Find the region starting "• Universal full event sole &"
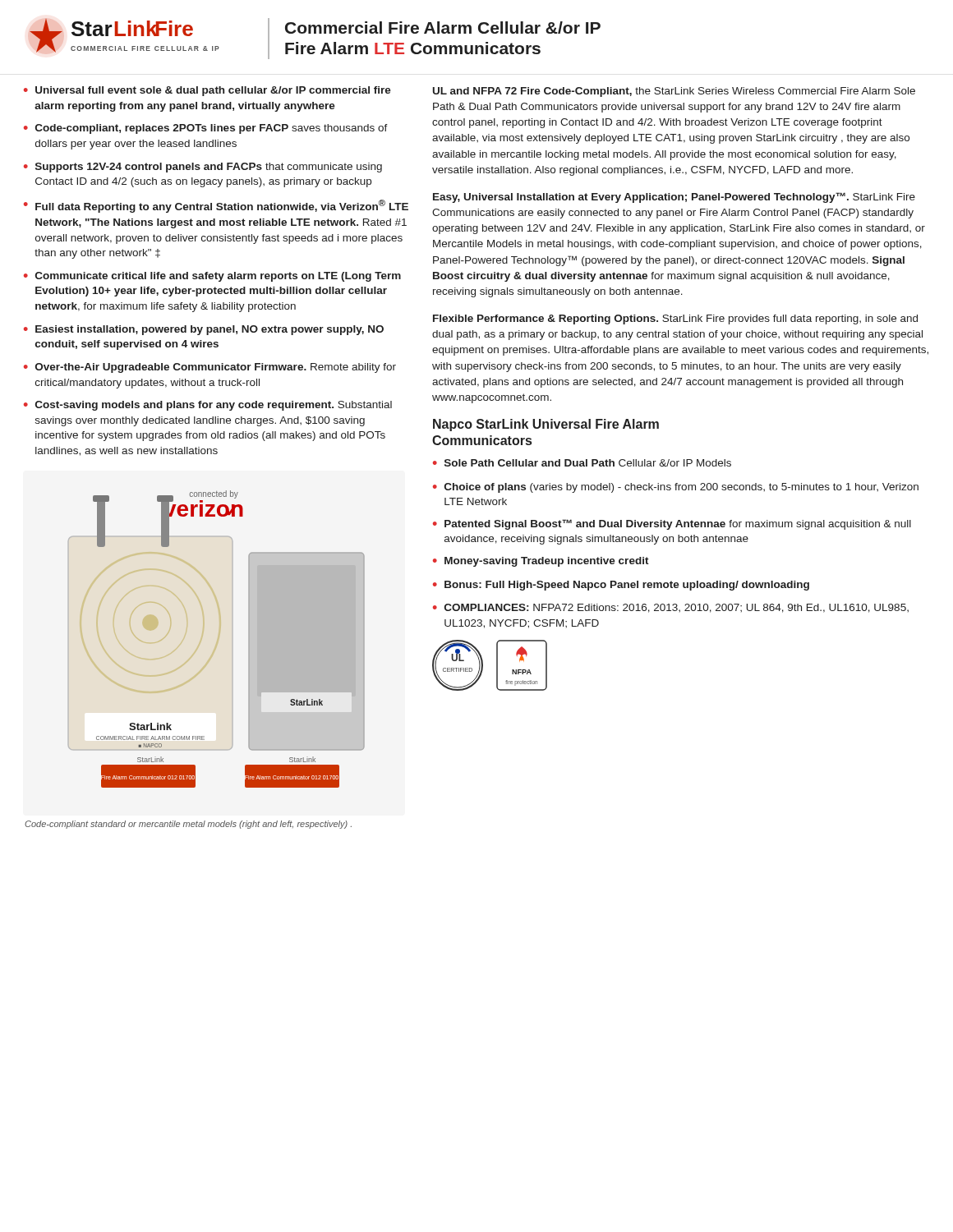The width and height of the screenshot is (953, 1232). [216, 98]
